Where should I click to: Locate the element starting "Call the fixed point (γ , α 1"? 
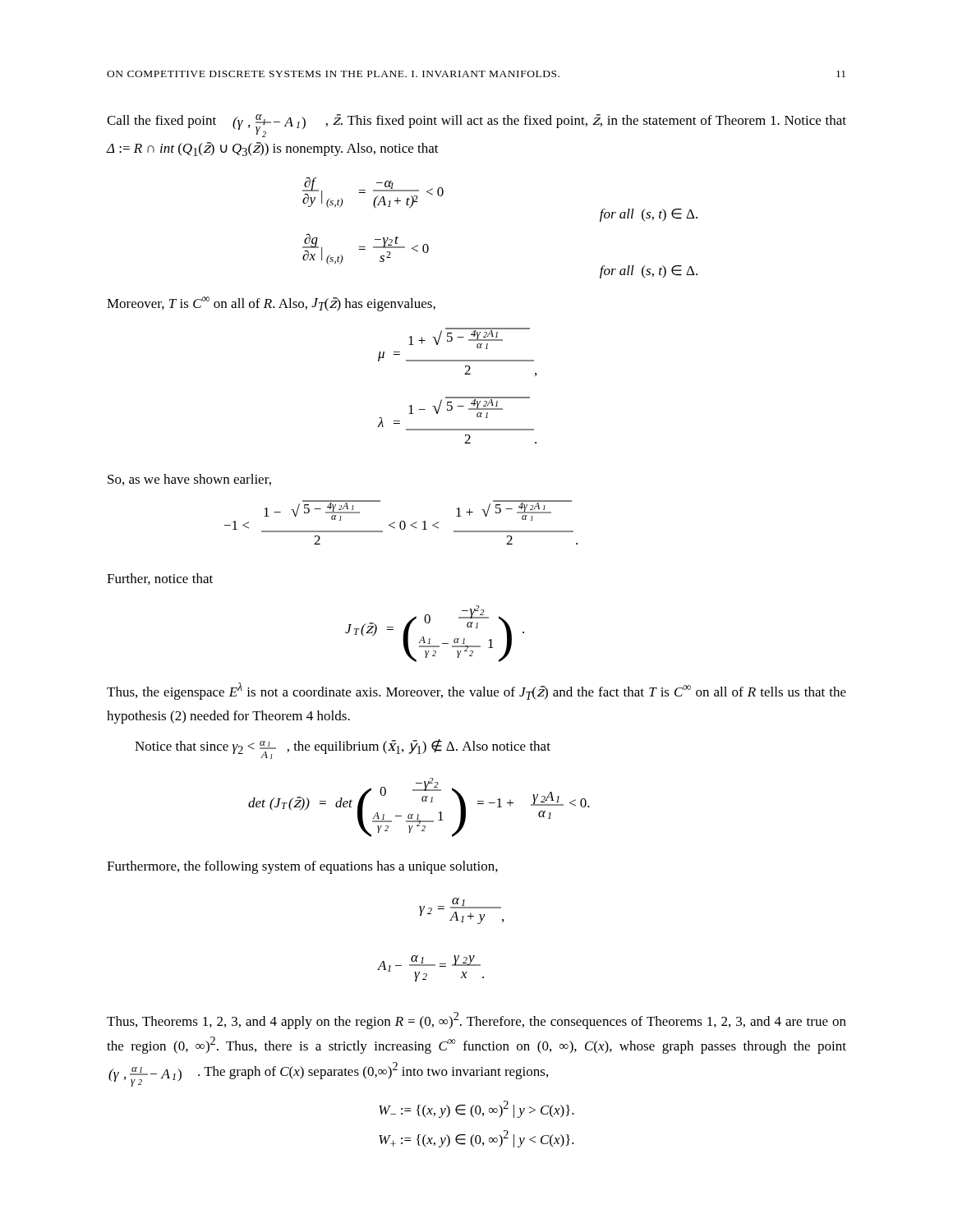point(476,132)
